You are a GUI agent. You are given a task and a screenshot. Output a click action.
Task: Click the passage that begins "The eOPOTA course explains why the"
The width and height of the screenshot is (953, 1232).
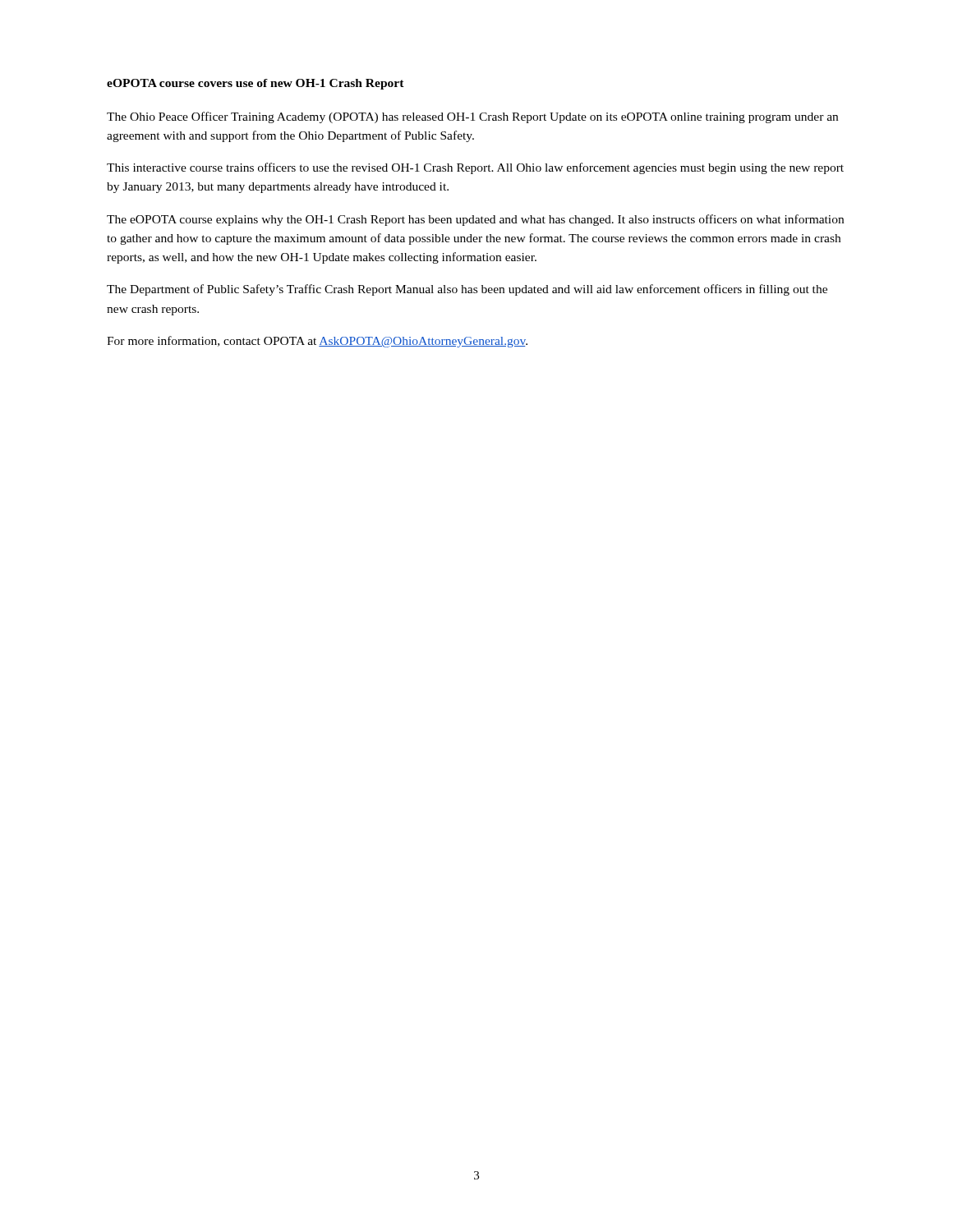(x=476, y=238)
